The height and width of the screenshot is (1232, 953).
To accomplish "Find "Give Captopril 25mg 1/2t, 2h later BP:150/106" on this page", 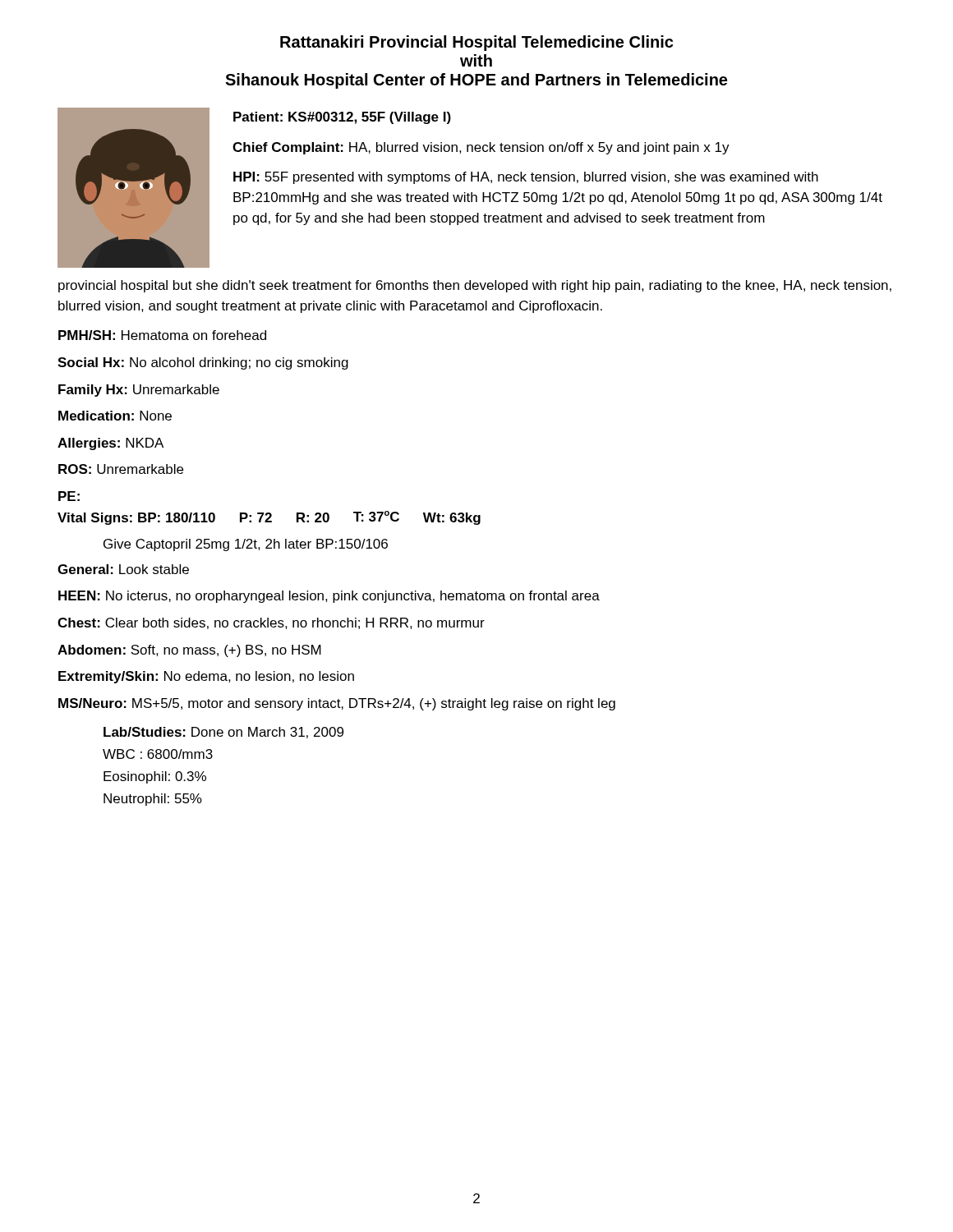I will [246, 544].
